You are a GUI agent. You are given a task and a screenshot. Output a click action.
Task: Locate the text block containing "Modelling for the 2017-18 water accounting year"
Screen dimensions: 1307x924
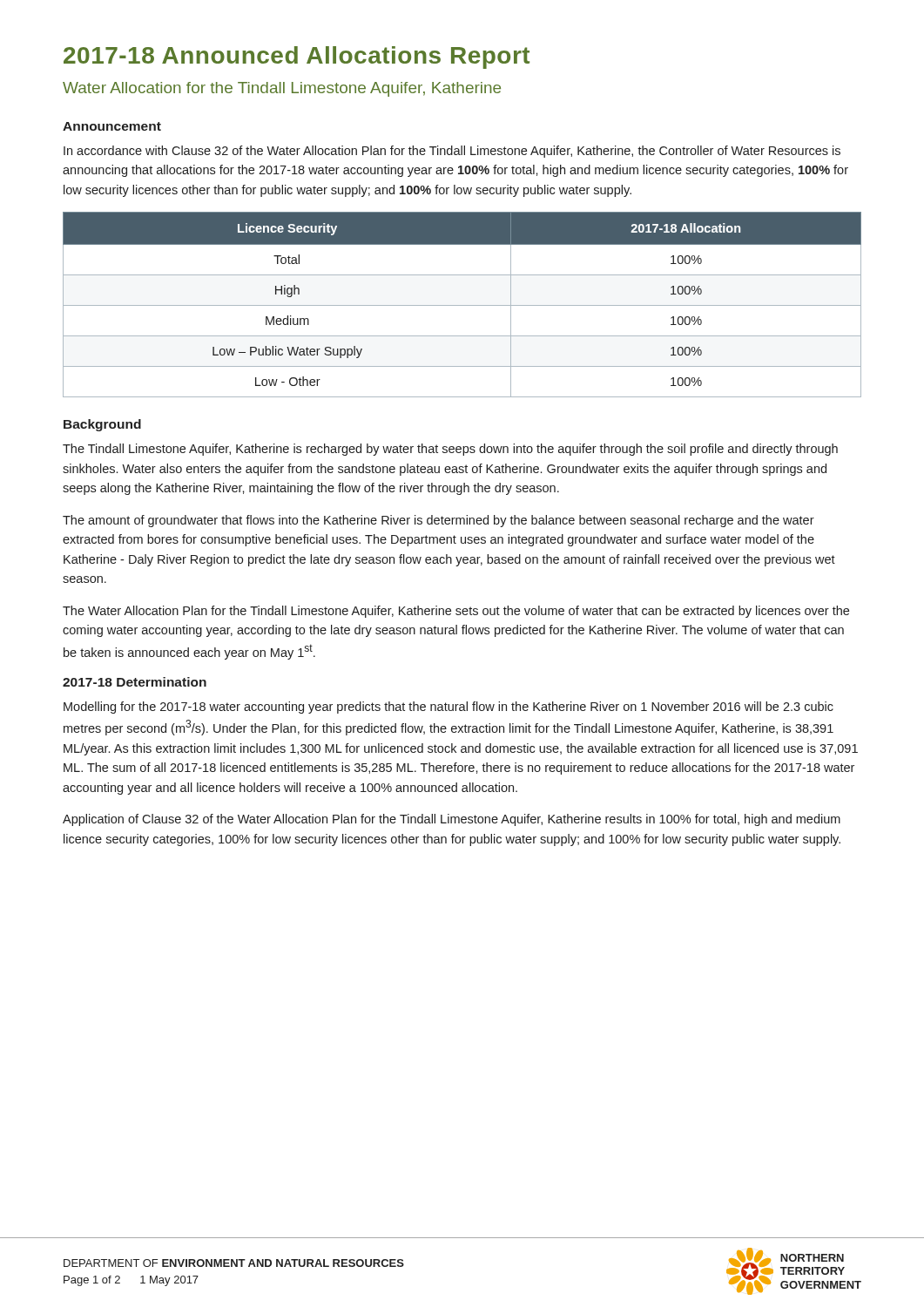[x=462, y=747]
